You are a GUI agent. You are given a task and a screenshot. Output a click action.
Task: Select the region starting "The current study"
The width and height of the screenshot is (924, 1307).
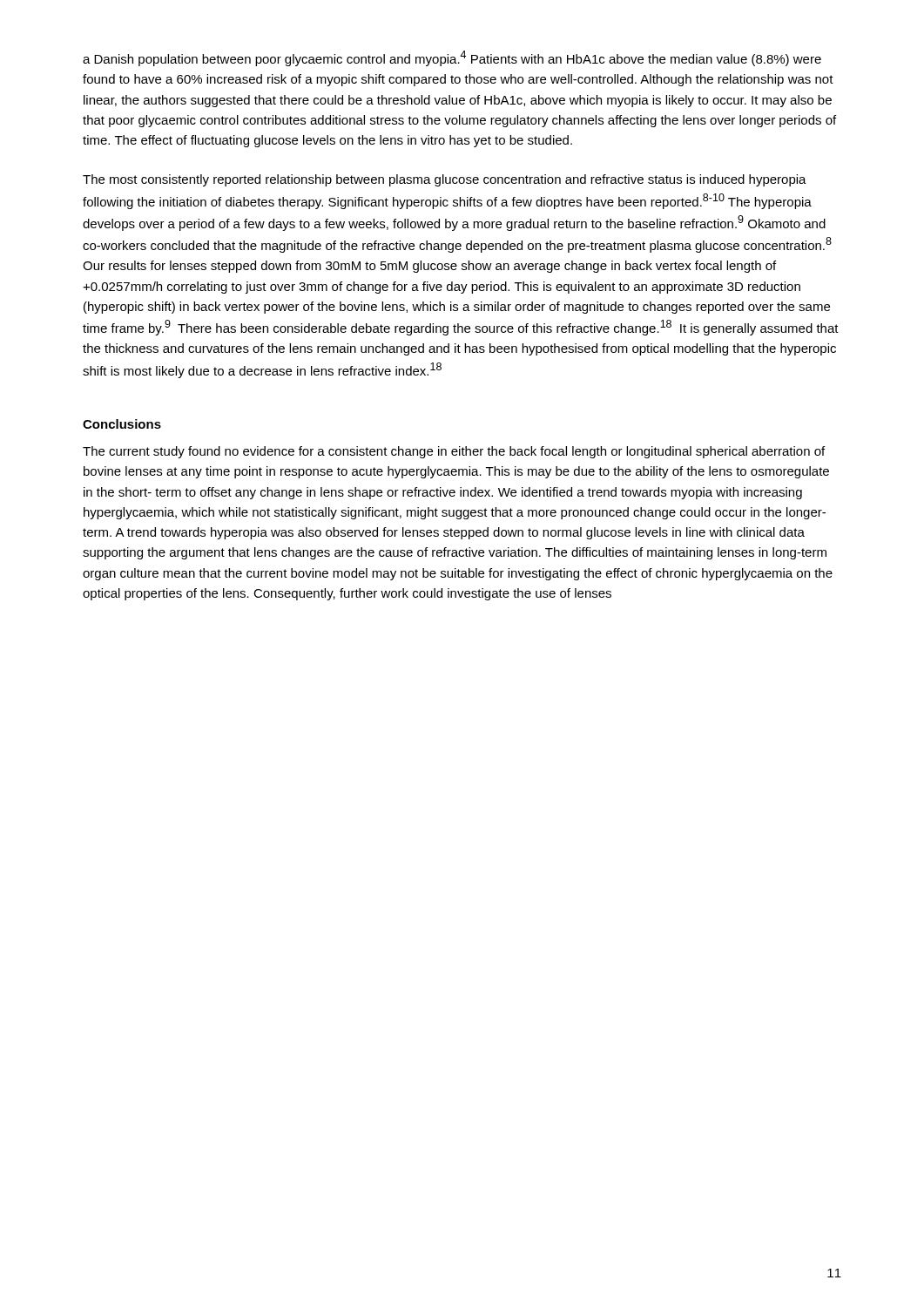tap(458, 522)
